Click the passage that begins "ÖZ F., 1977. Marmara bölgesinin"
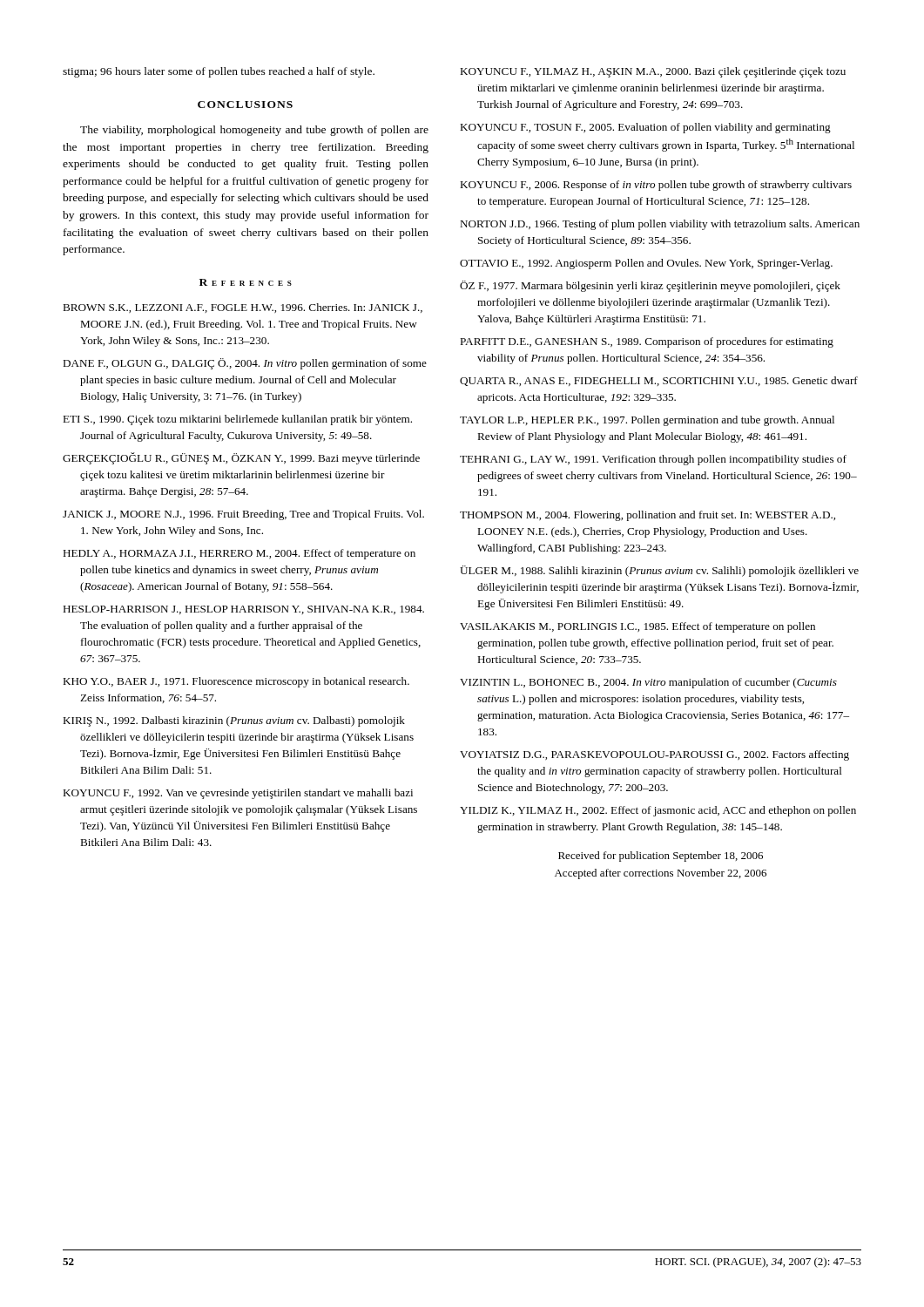 [661, 302]
